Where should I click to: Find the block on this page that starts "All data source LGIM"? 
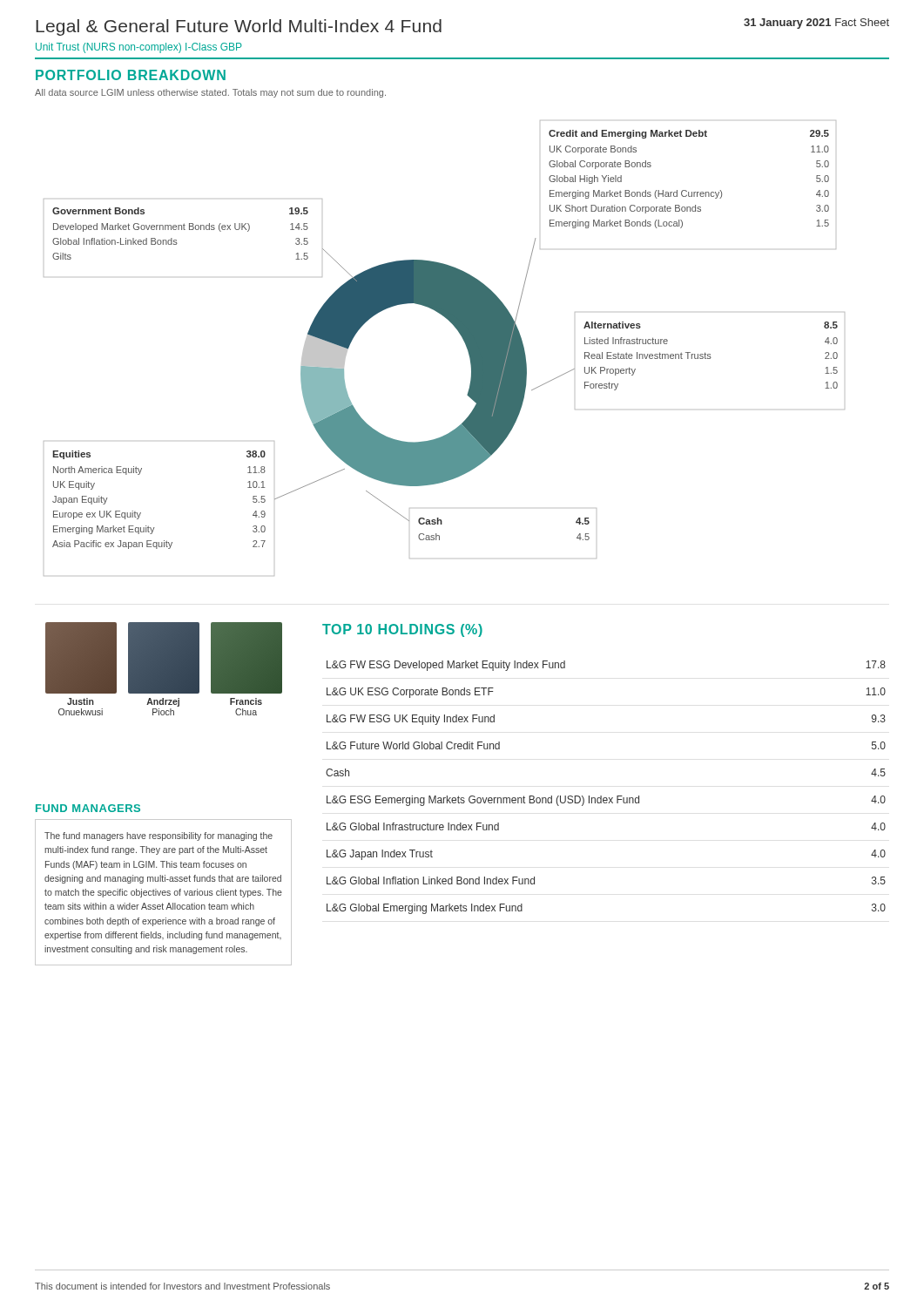click(211, 92)
